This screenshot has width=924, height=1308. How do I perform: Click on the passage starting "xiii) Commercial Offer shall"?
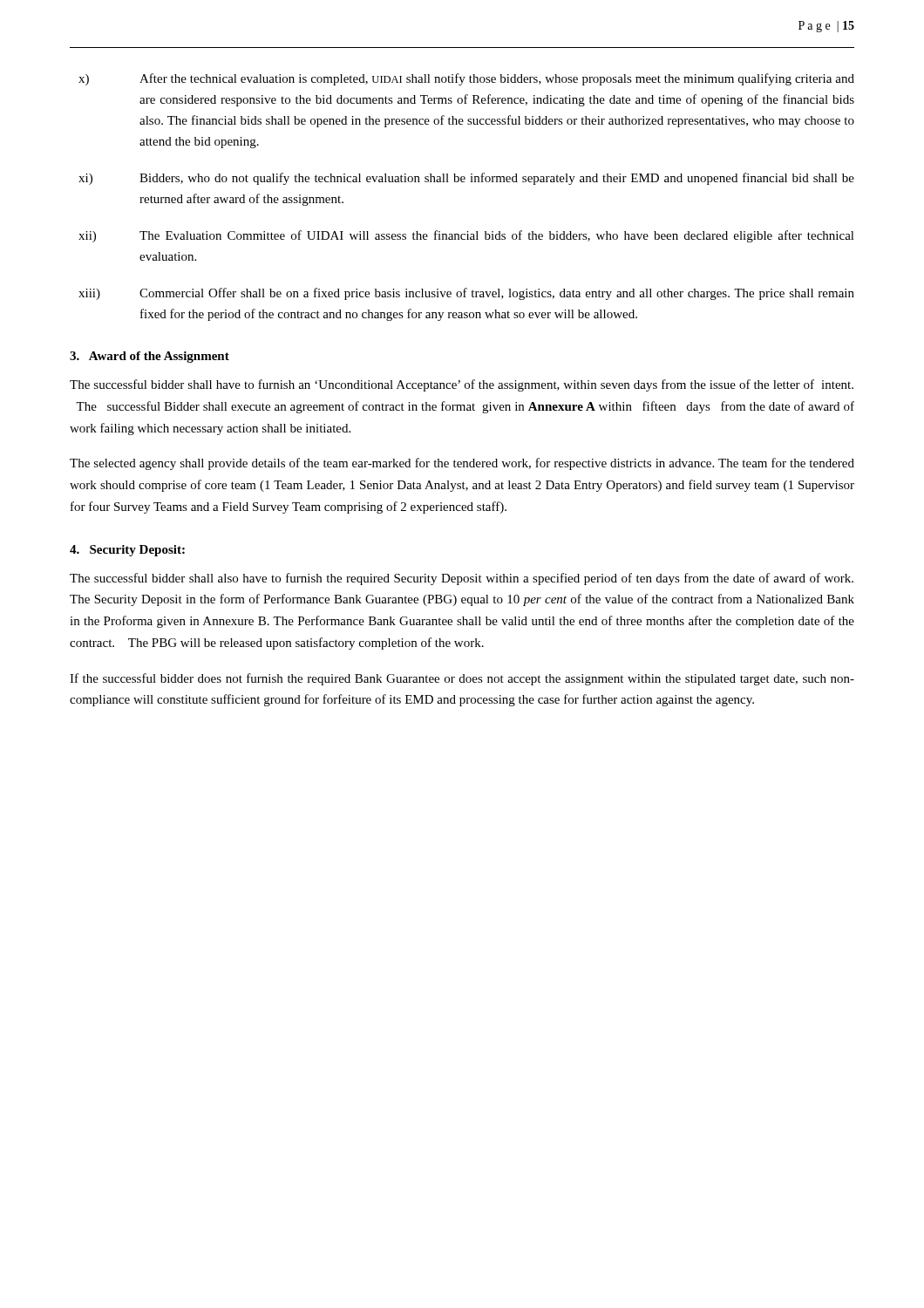(462, 303)
